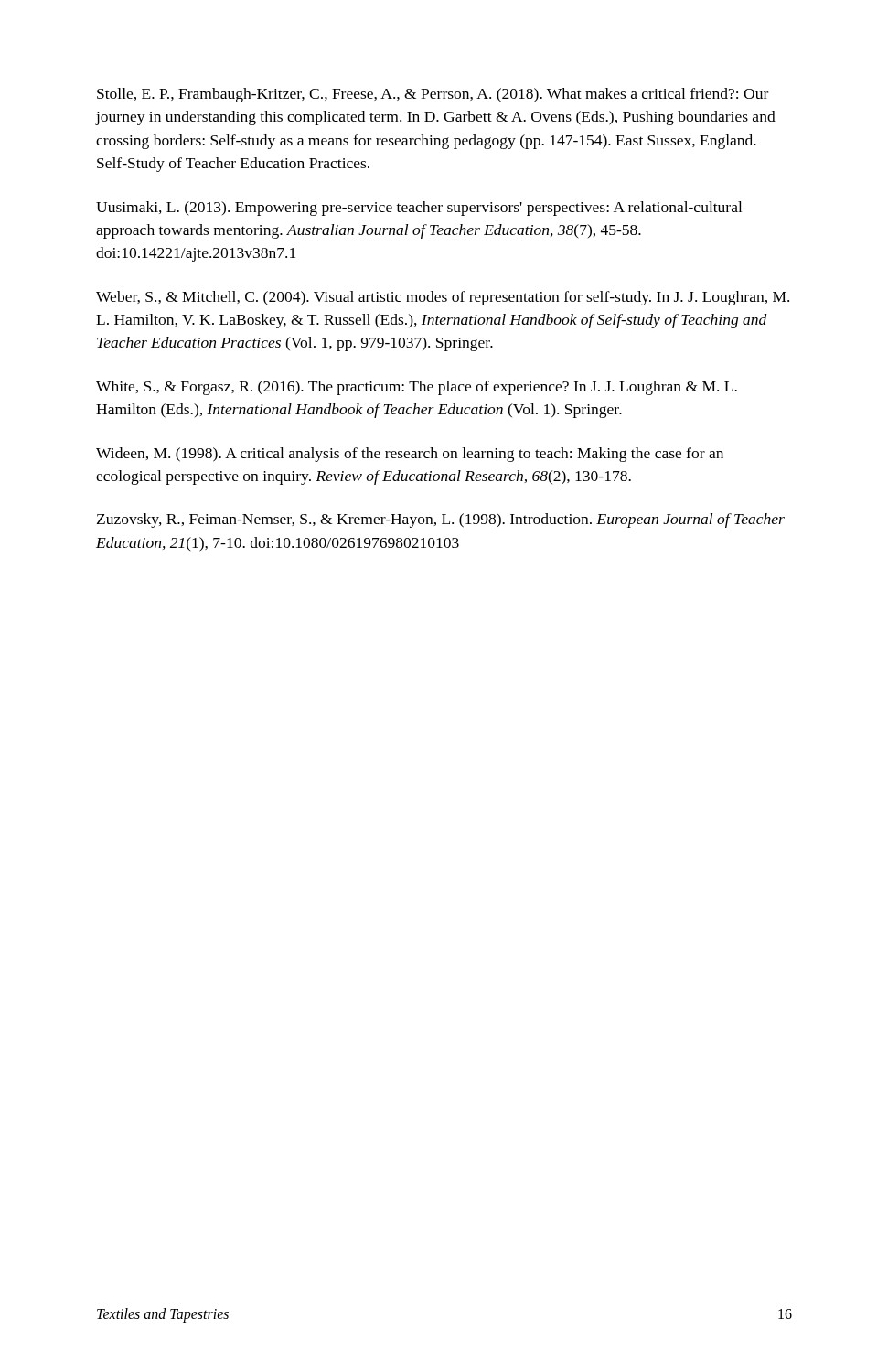The image size is (888, 1372).
Task: Find the block on this page that starts "Stolle, E. P., Frambaugh-Kritzer,"
Action: click(444, 129)
